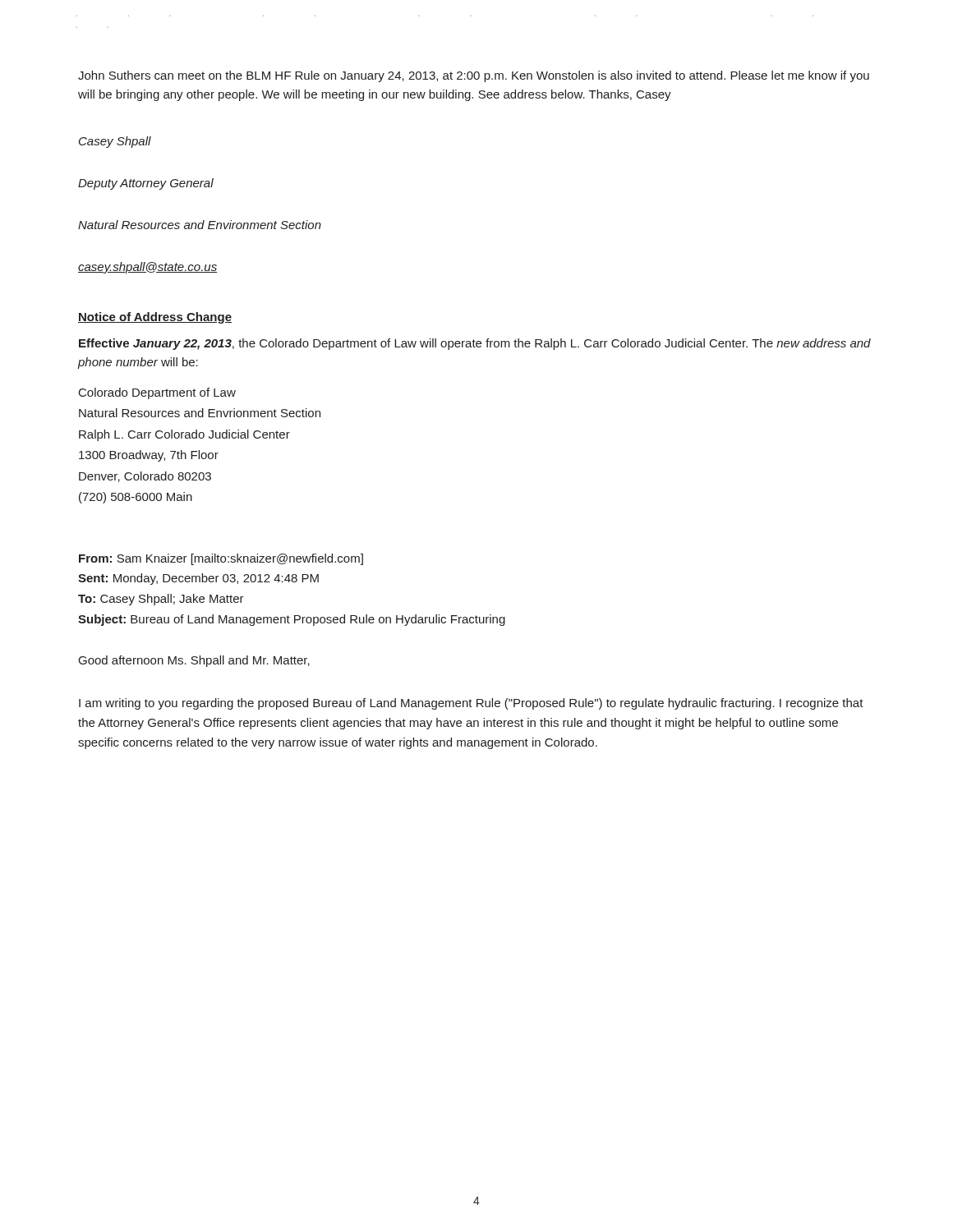
Task: Click on the passage starting "Effective January 22,"
Action: (474, 352)
